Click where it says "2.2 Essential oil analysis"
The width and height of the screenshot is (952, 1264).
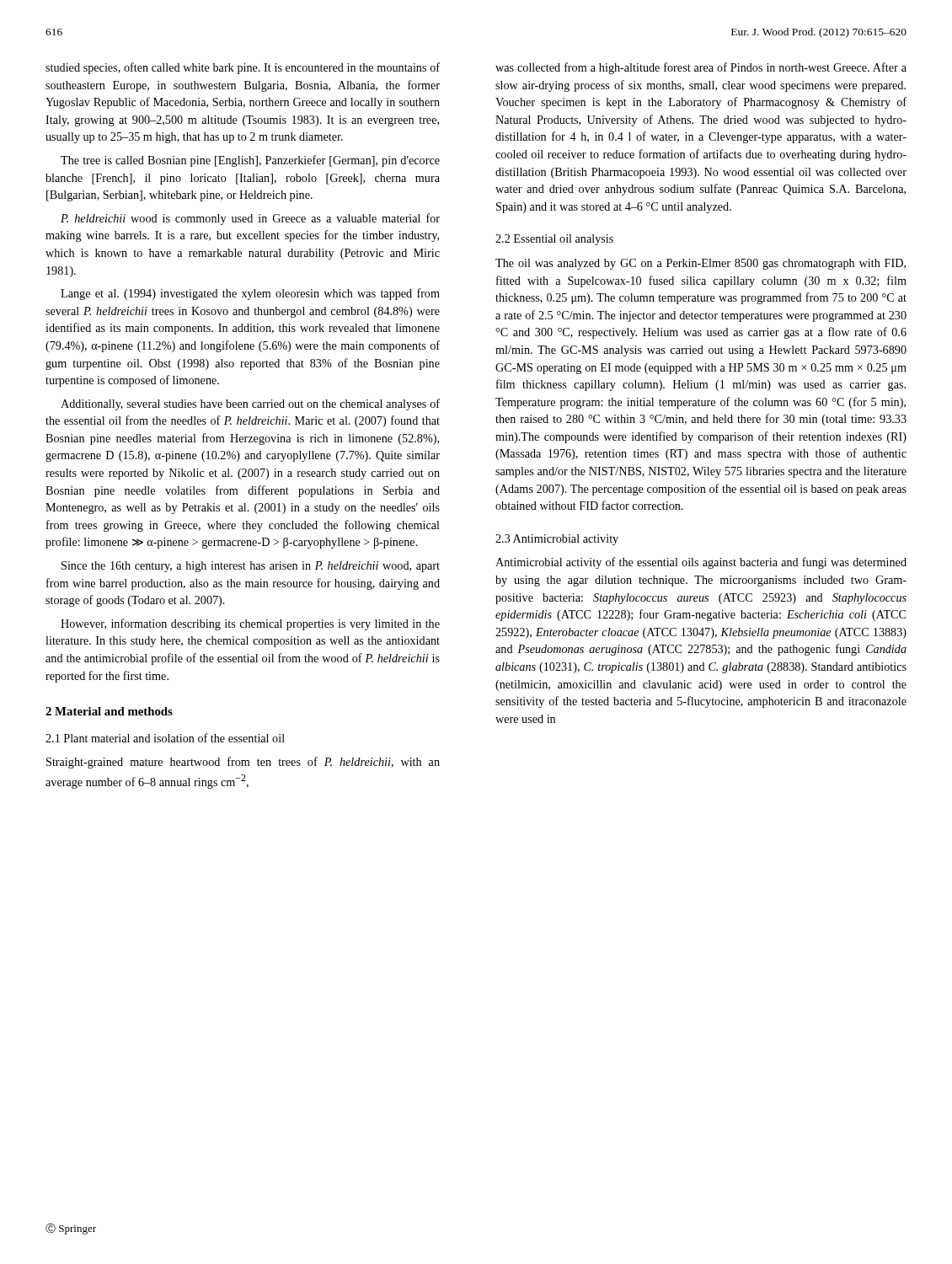pyautogui.click(x=554, y=239)
